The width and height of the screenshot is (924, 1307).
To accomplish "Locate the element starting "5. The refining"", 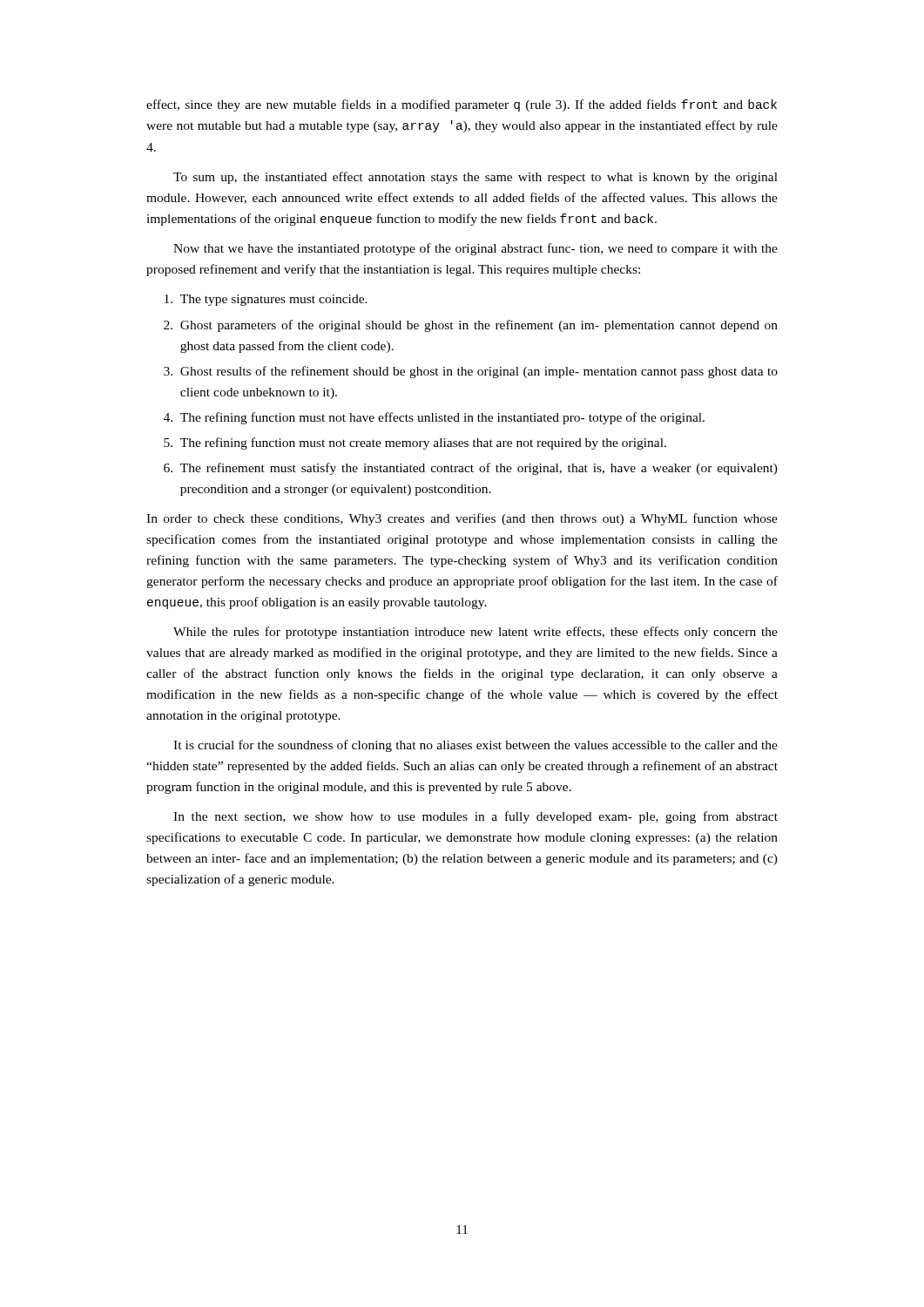I will (462, 442).
